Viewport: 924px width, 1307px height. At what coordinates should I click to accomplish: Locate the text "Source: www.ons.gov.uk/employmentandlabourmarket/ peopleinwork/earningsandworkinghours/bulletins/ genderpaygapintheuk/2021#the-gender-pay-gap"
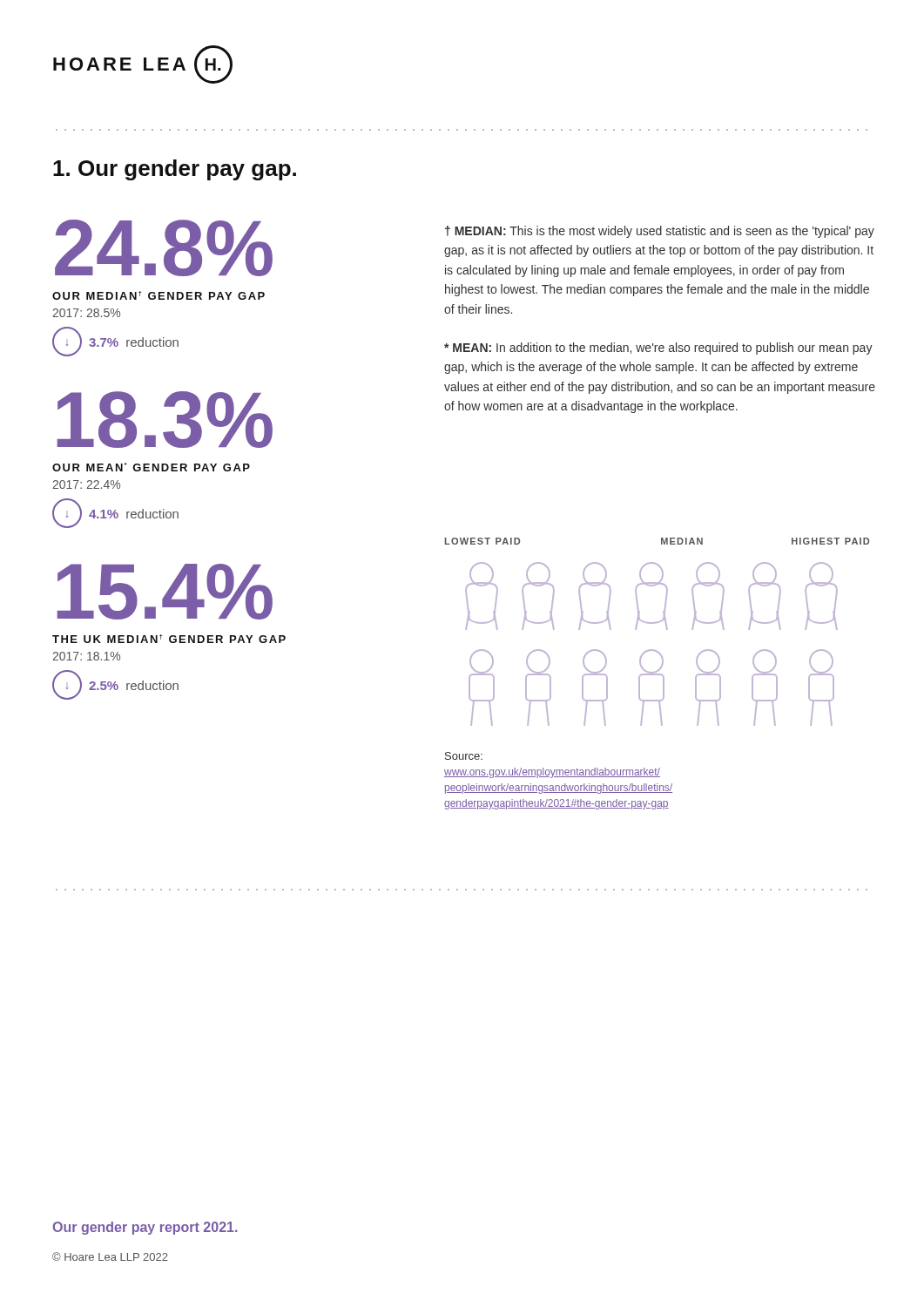pyautogui.click(x=653, y=780)
